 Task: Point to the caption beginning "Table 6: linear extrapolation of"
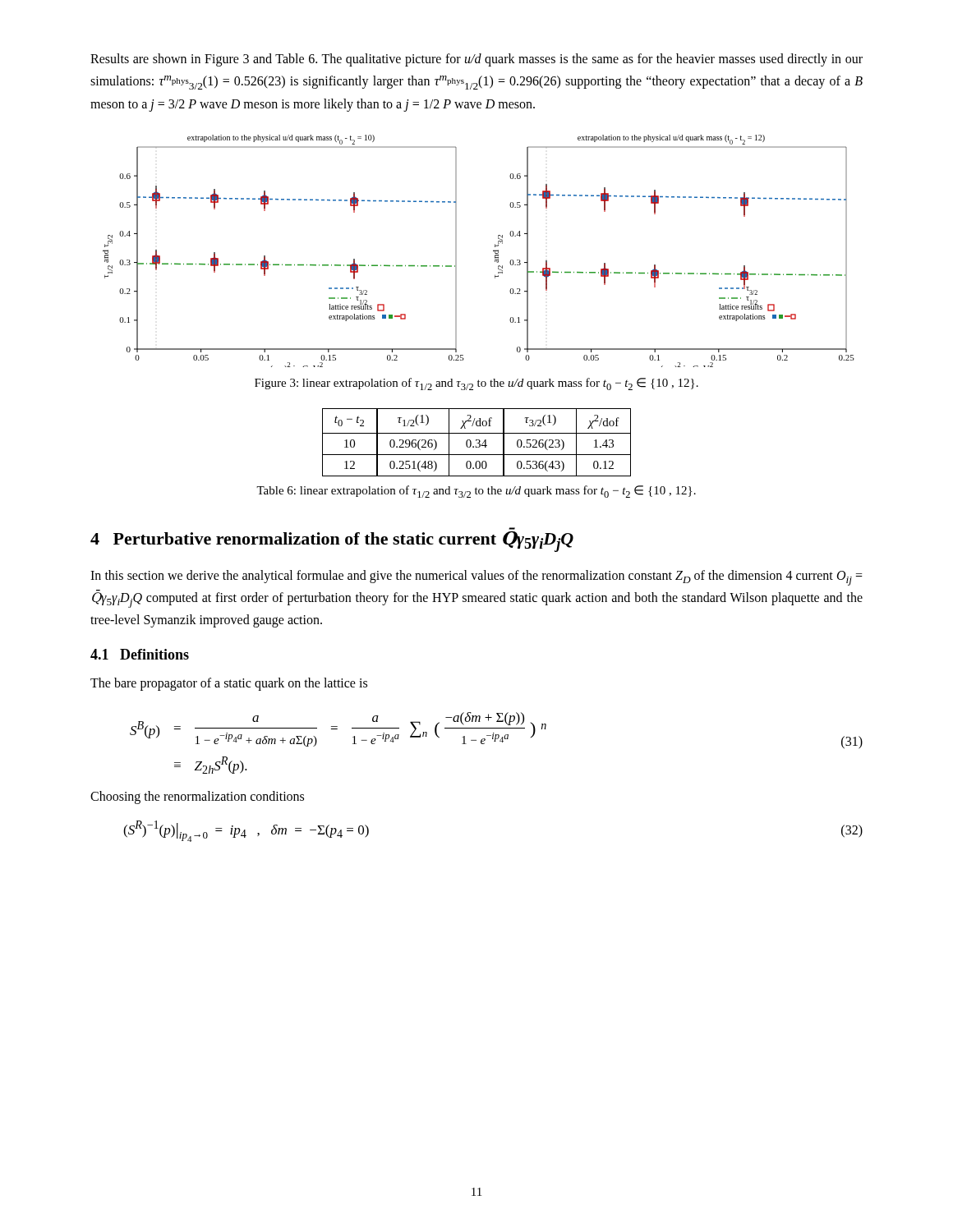(476, 492)
